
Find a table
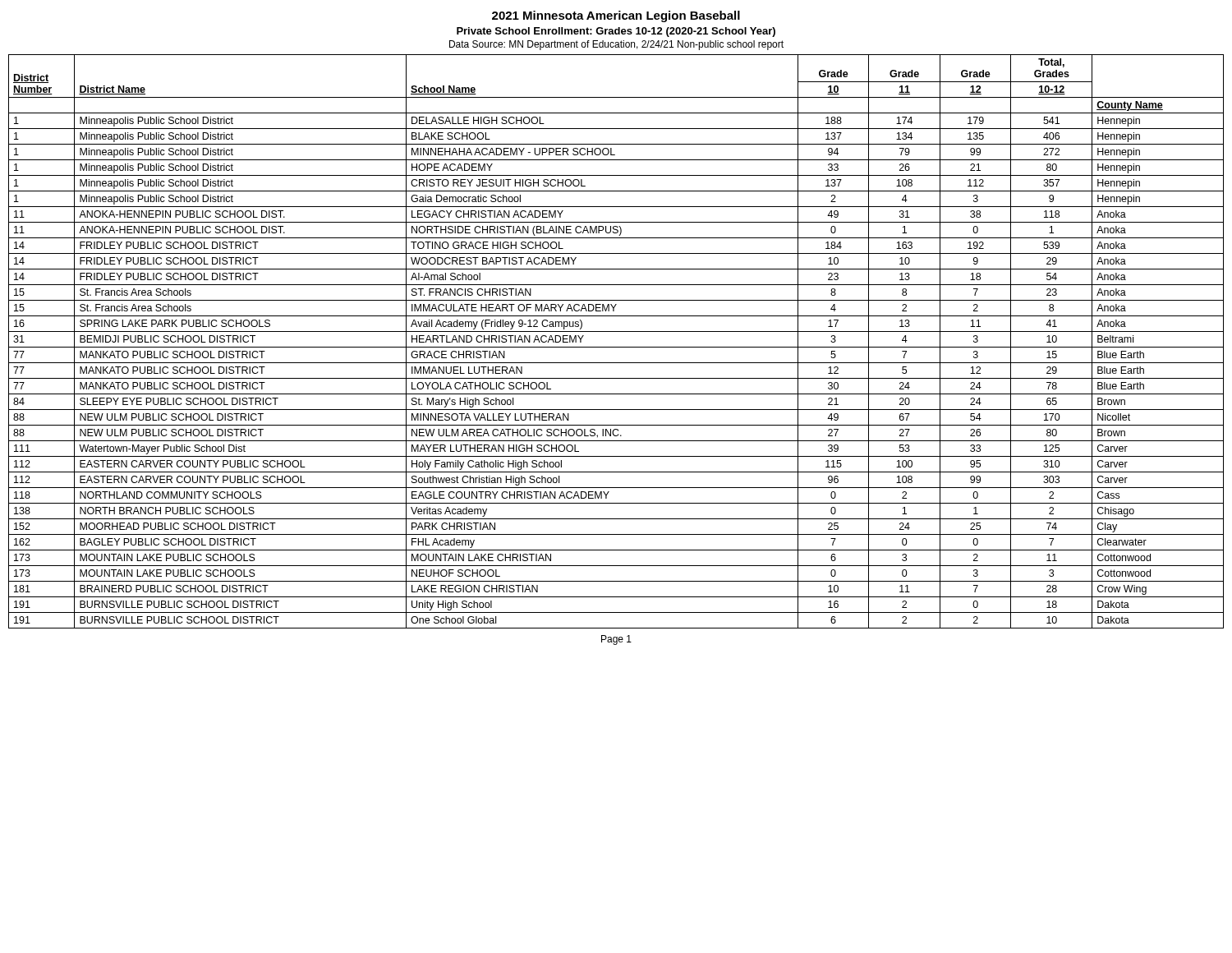[x=616, y=341]
